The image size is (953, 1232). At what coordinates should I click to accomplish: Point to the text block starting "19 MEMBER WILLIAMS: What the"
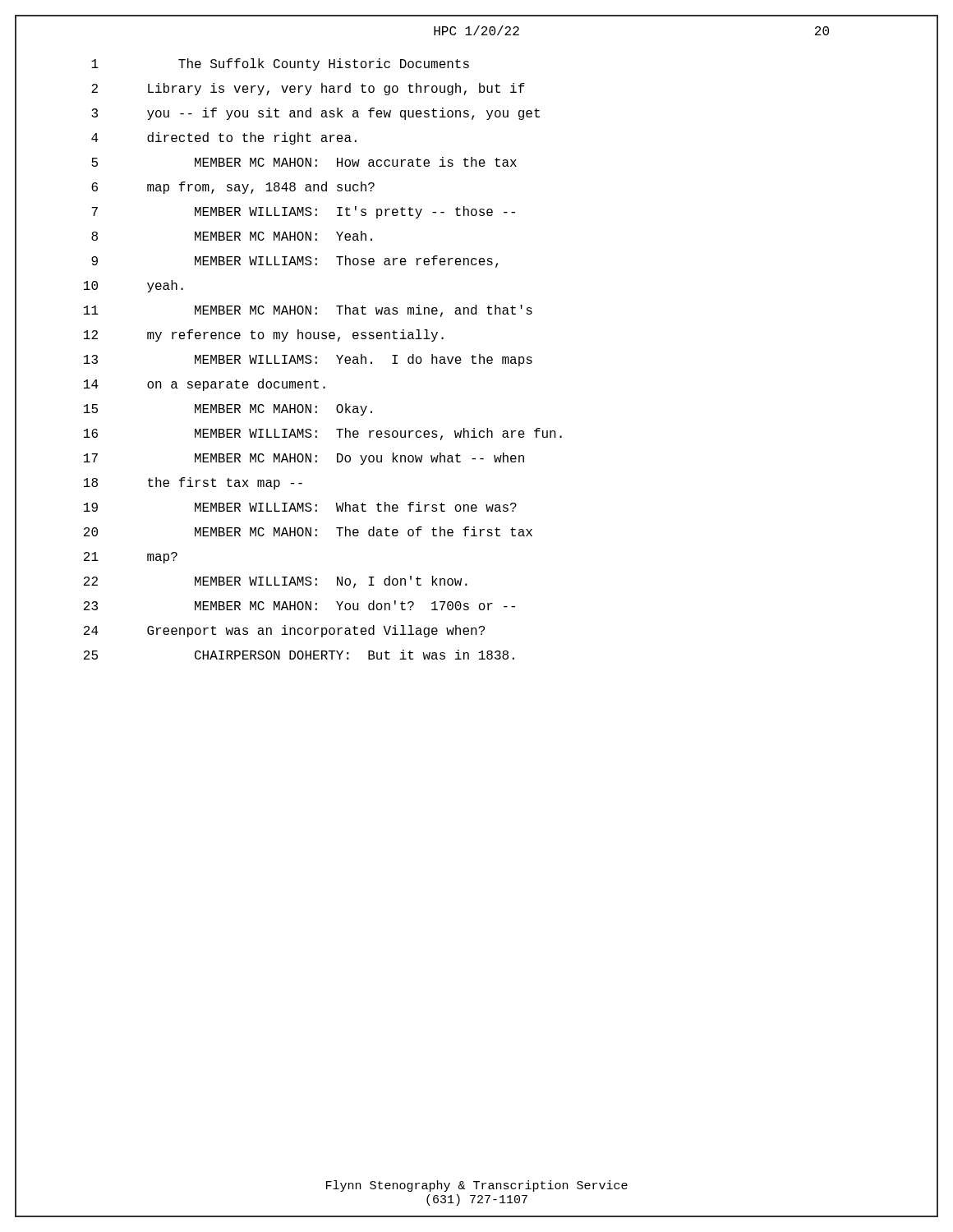476,508
